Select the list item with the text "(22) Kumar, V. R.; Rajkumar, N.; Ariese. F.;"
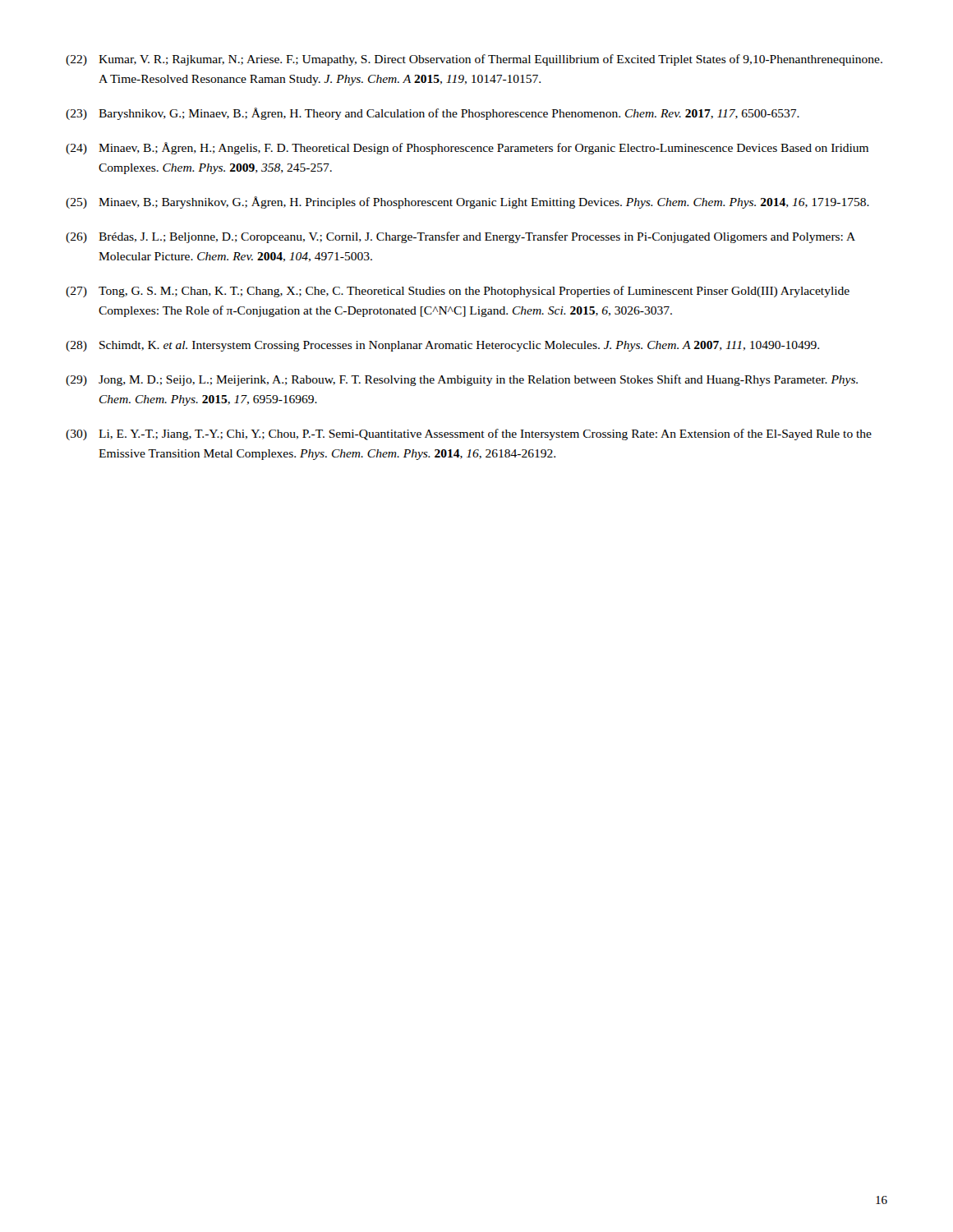 point(476,69)
